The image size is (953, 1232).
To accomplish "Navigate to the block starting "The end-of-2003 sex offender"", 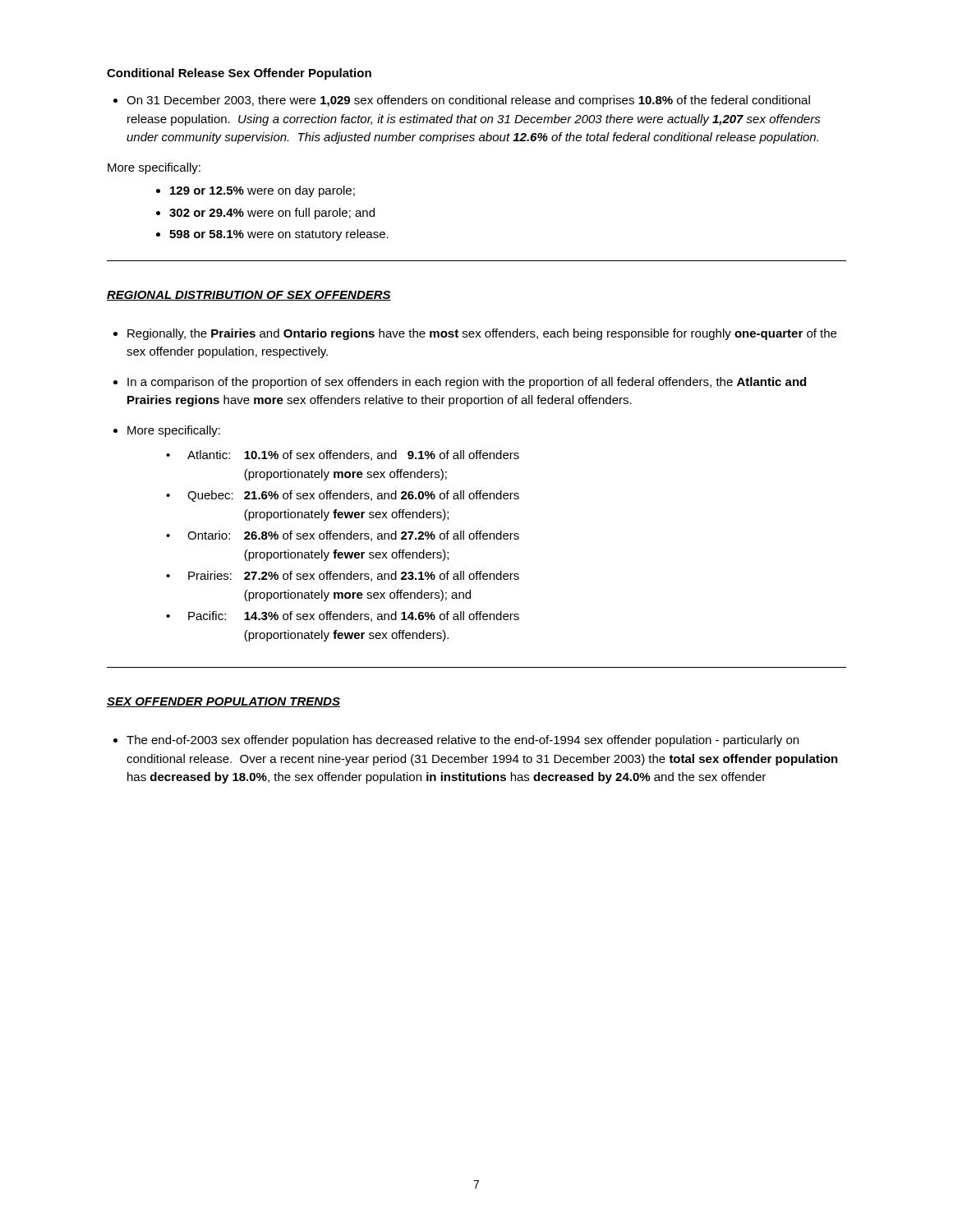I will point(482,758).
